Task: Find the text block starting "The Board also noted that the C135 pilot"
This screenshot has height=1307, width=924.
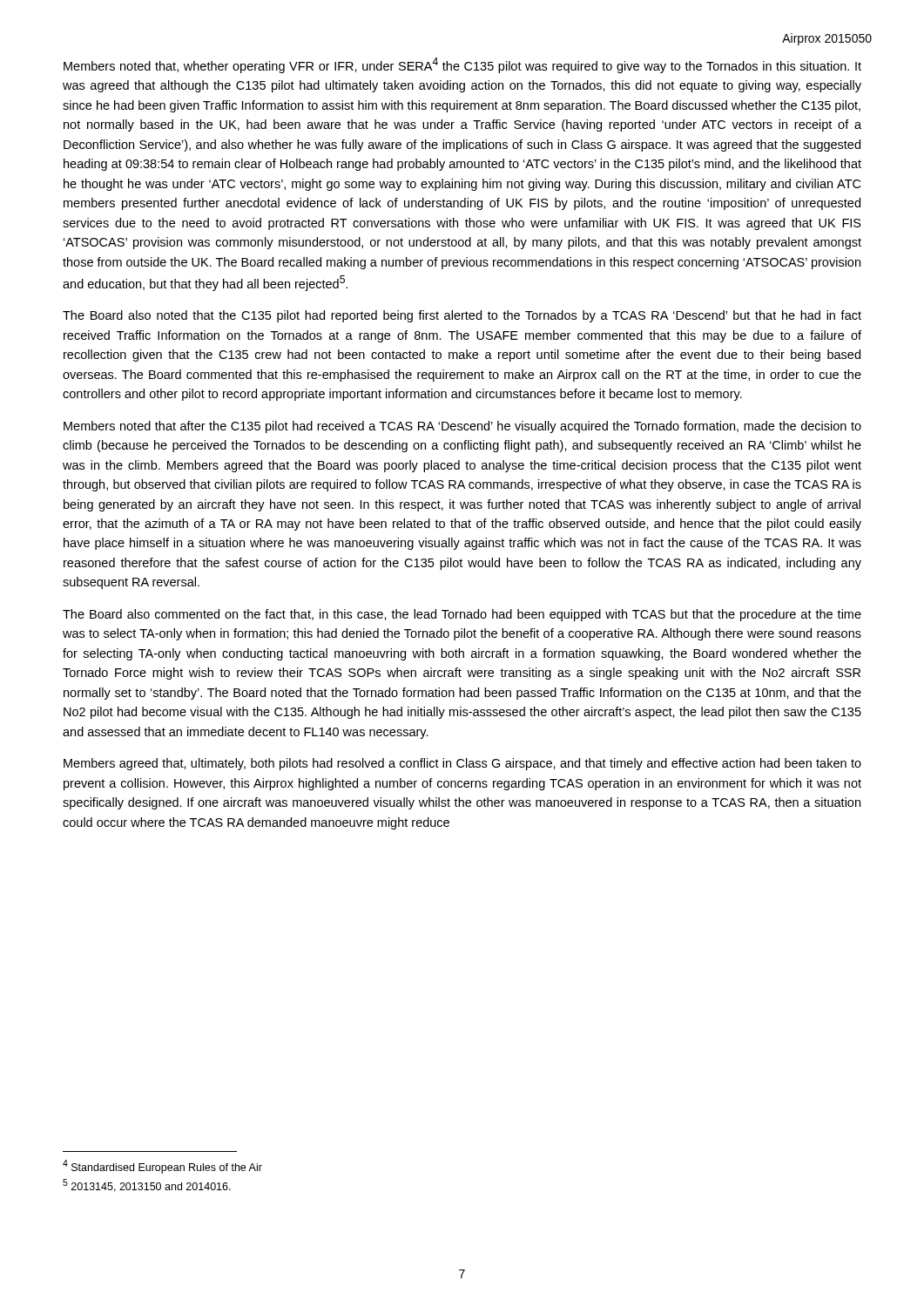Action: (462, 355)
